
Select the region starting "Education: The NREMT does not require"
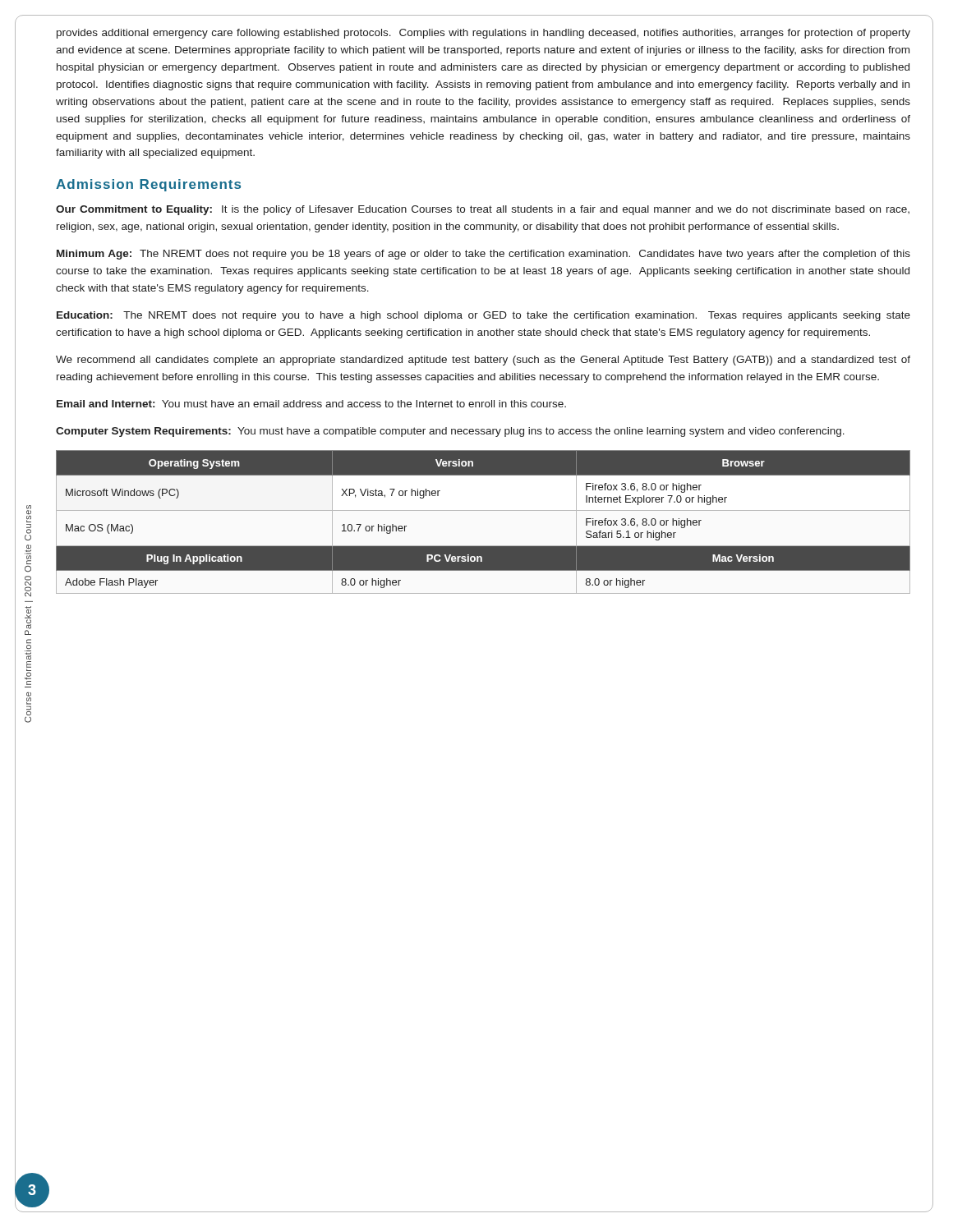[x=483, y=324]
